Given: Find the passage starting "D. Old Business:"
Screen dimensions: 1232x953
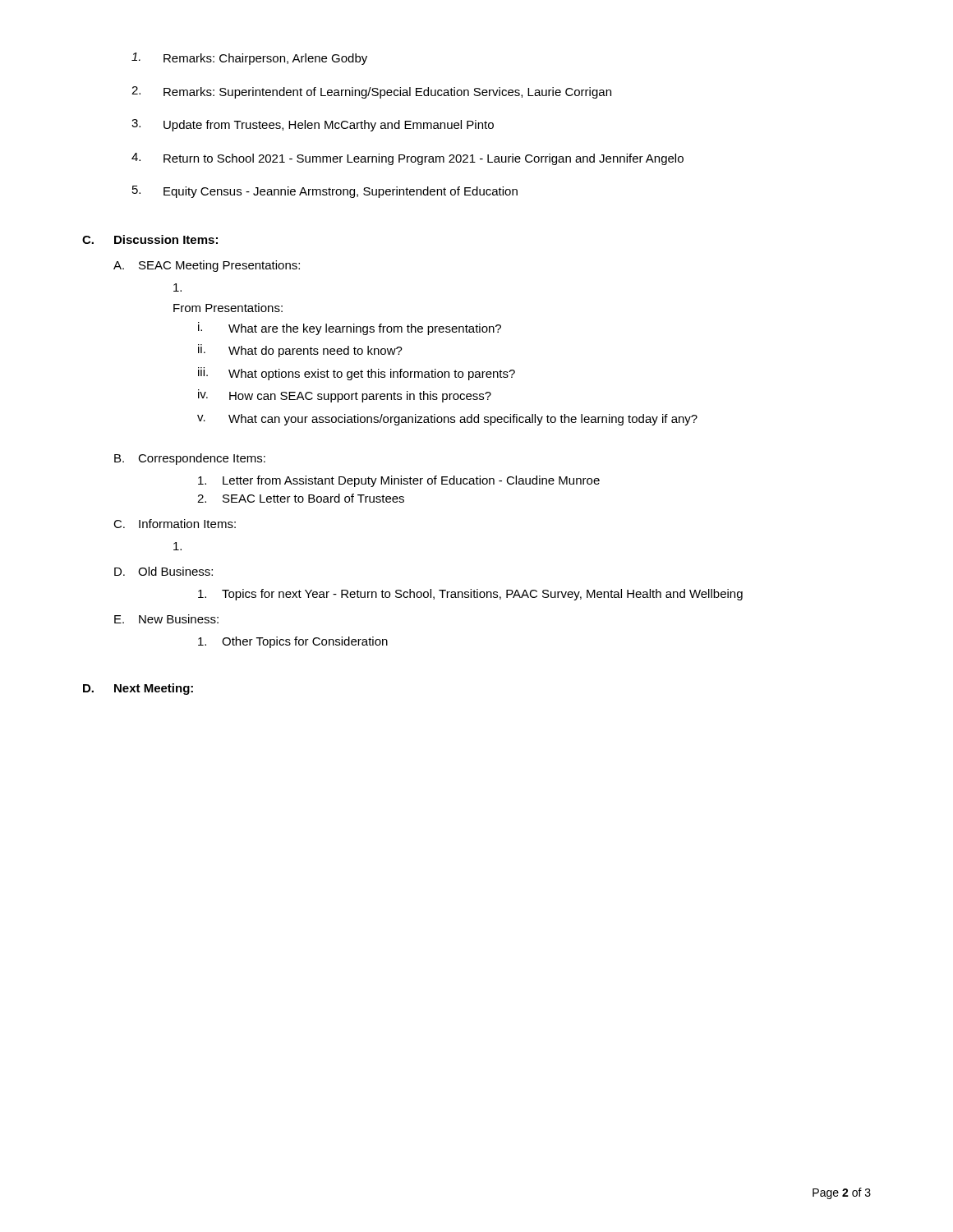Looking at the screenshot, I should click(164, 571).
